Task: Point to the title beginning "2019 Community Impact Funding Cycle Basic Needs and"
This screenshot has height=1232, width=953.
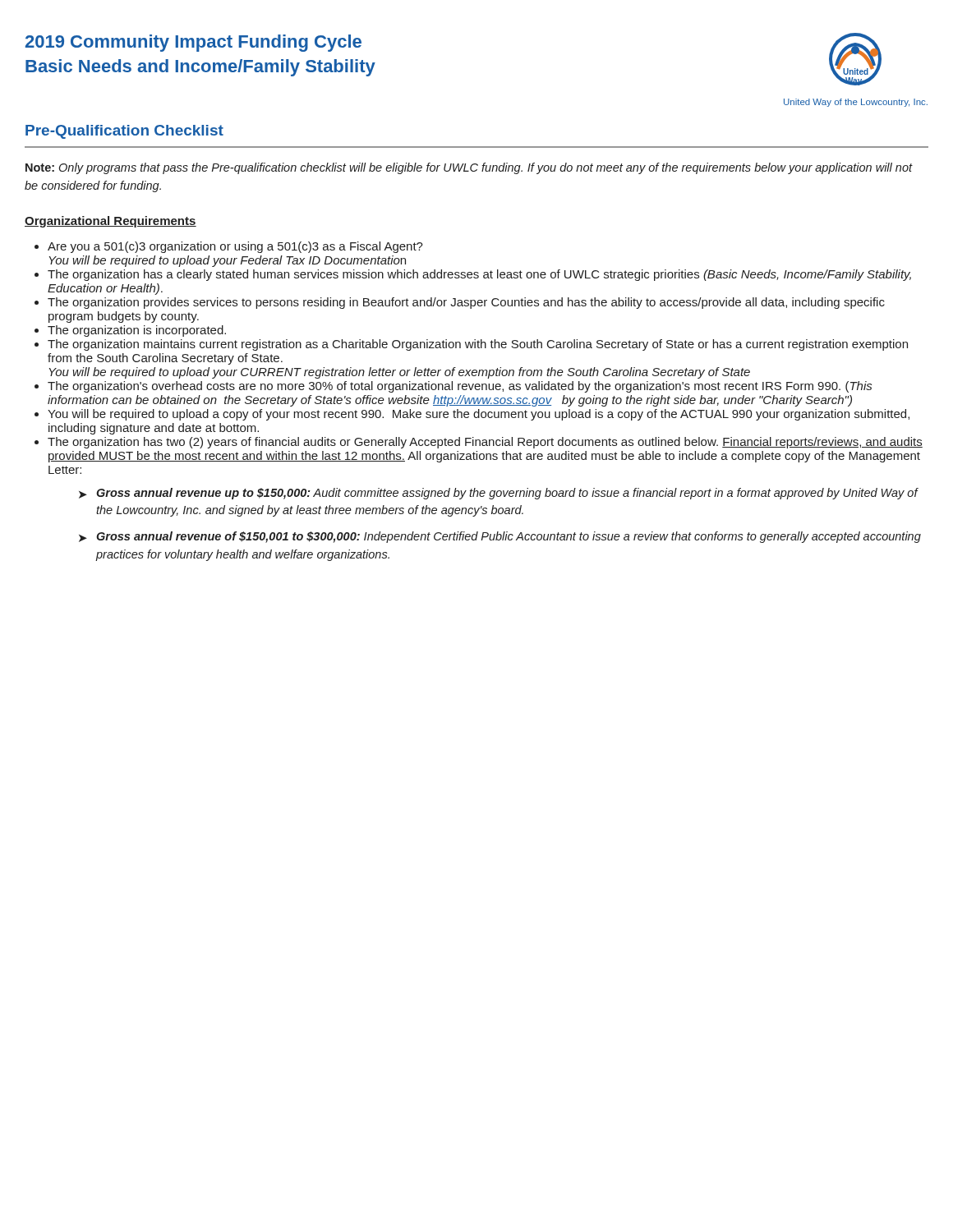Action: click(200, 54)
